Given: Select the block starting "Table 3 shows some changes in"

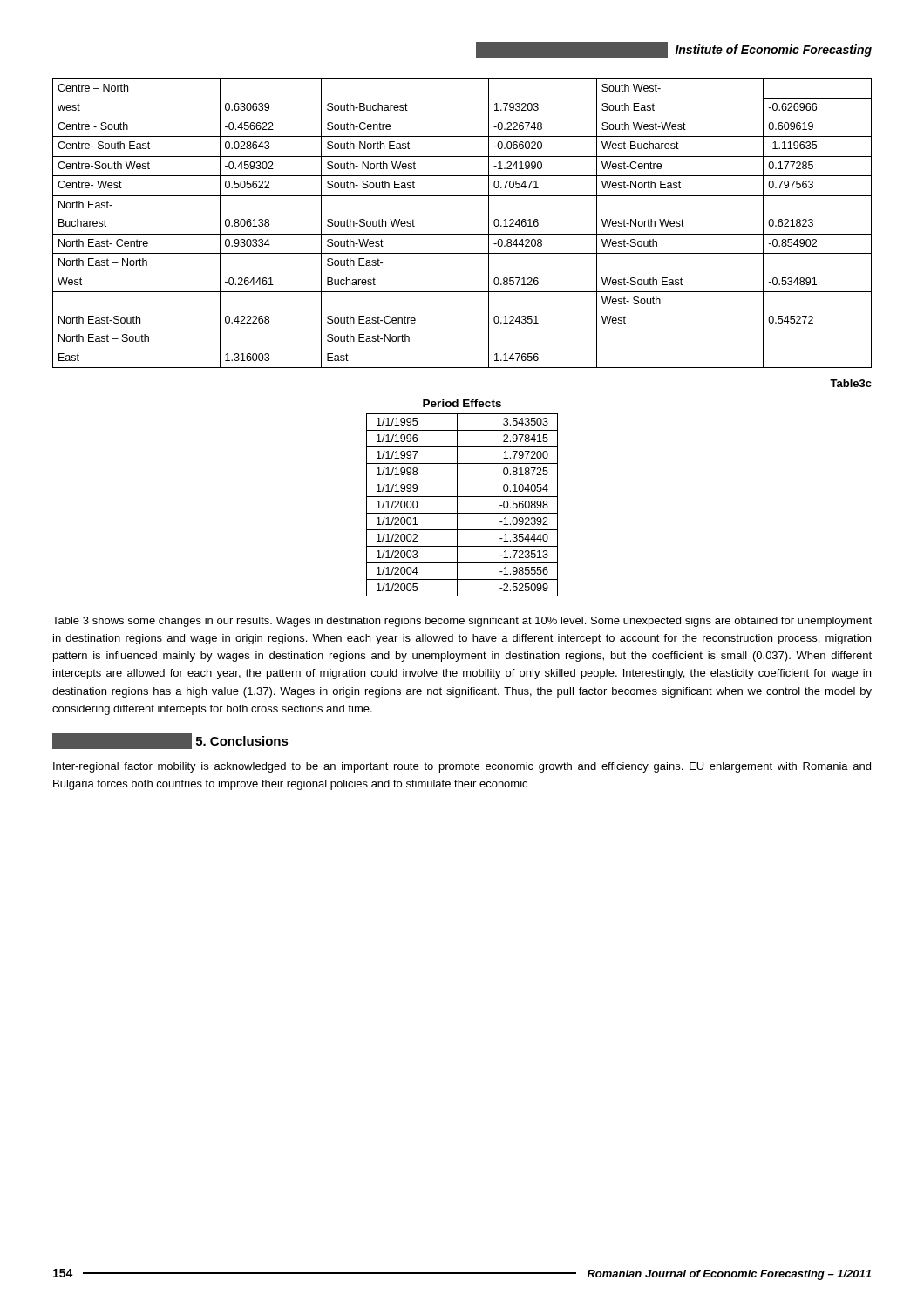Looking at the screenshot, I should click(x=462, y=664).
